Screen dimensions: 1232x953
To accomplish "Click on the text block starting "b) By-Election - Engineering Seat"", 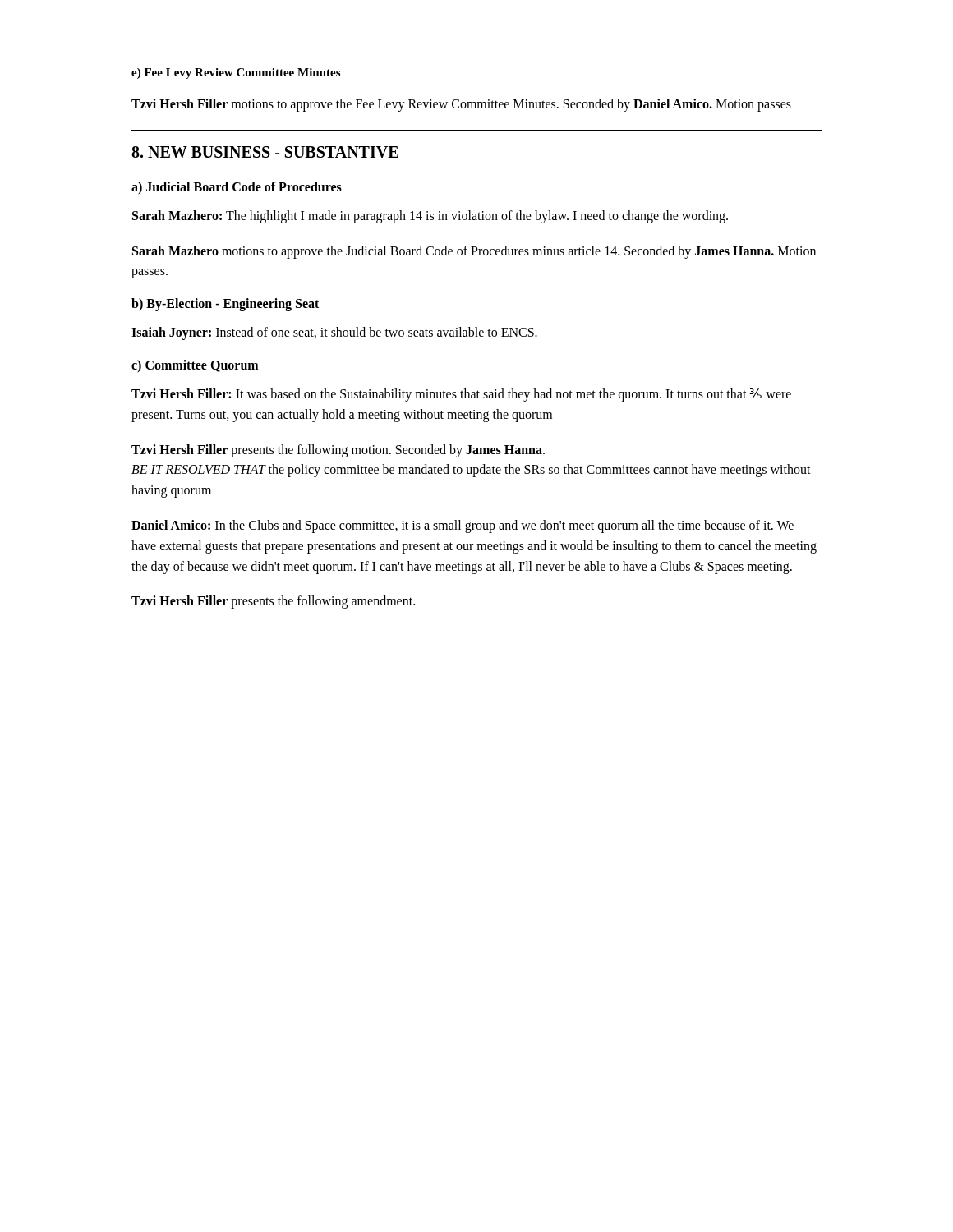I will 225,304.
